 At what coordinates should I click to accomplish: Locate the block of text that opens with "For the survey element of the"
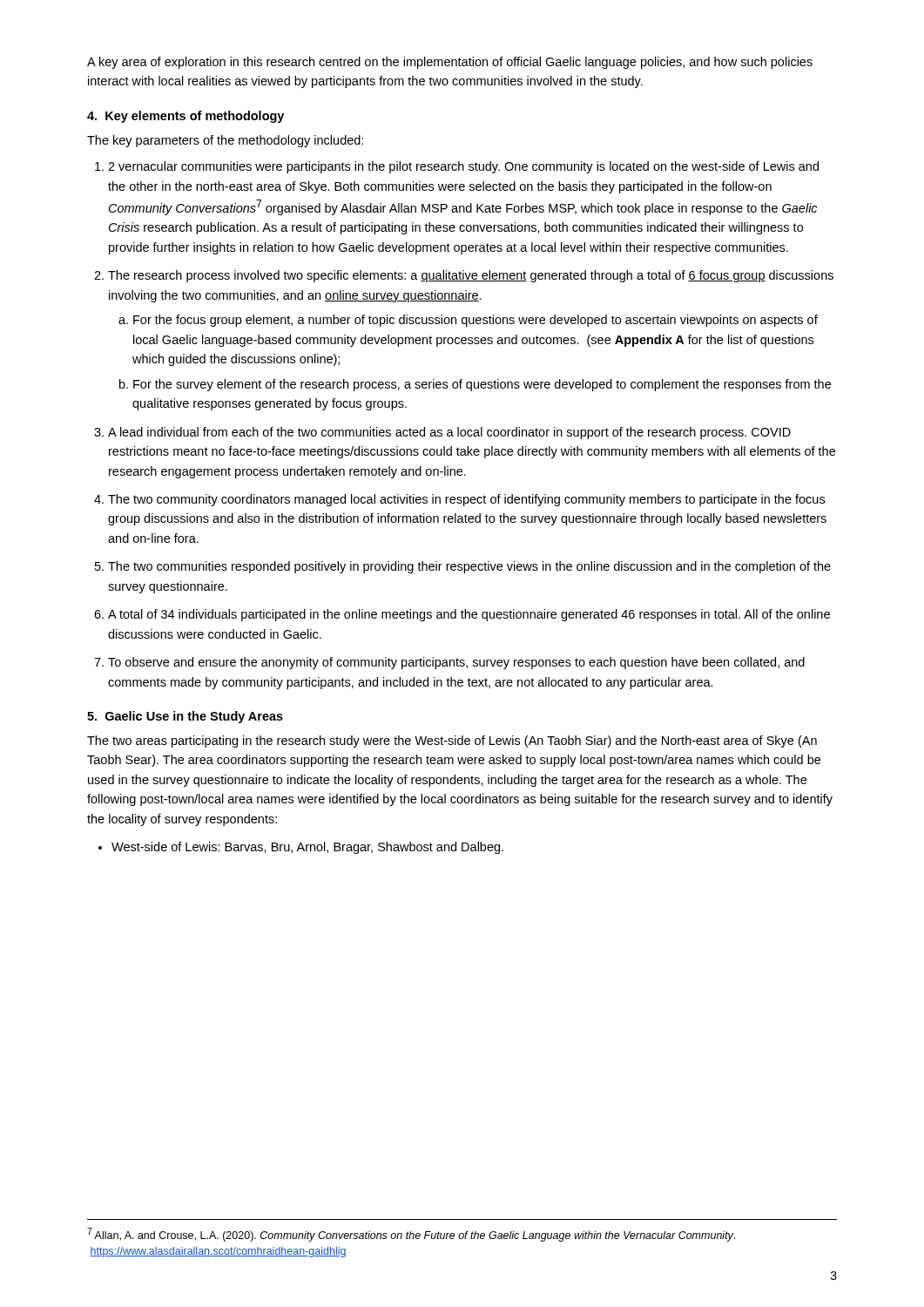pos(482,394)
